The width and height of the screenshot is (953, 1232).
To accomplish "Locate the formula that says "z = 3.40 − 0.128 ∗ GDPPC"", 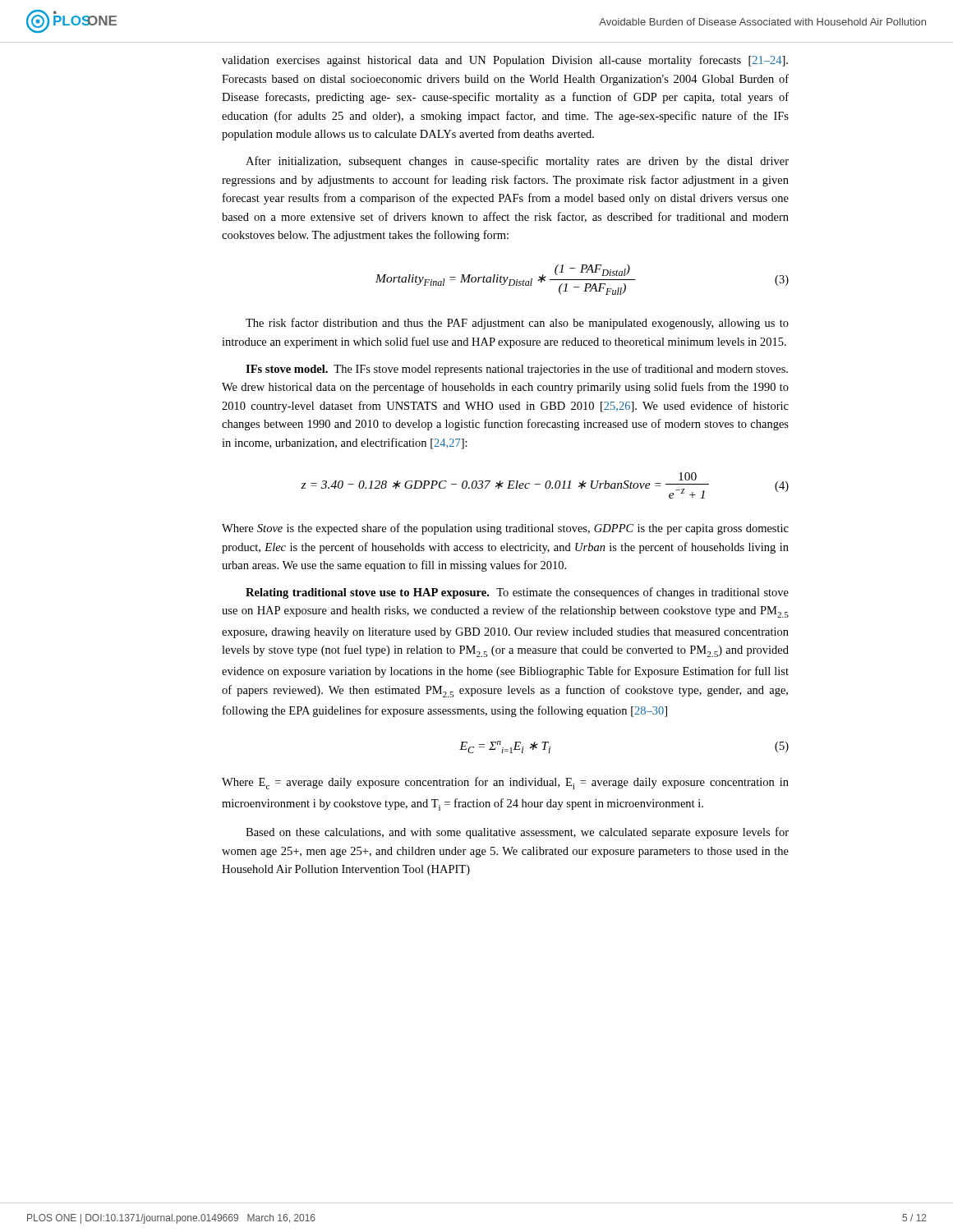I will pos(545,486).
